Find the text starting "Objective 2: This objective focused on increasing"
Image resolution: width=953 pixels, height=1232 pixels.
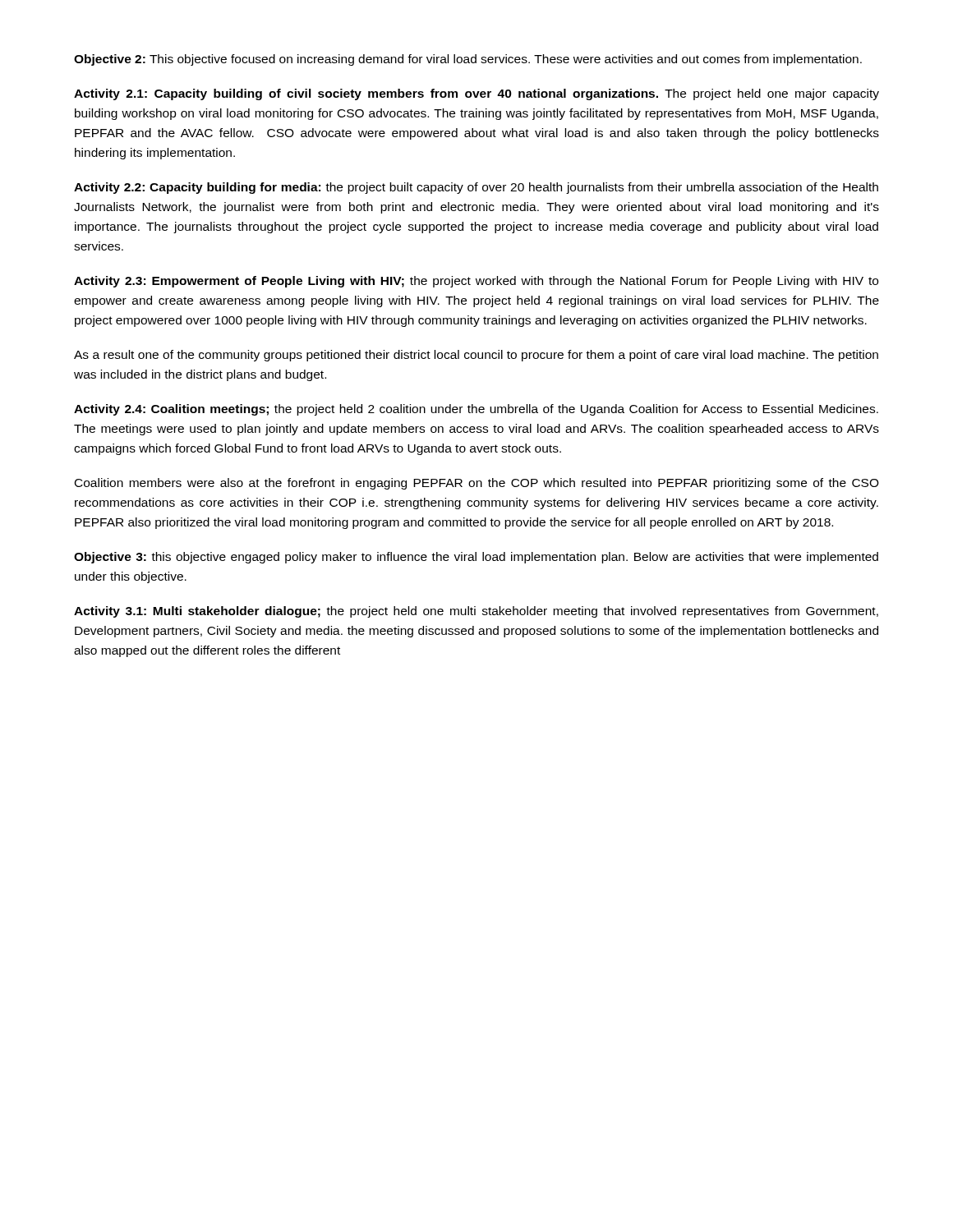coord(468,59)
